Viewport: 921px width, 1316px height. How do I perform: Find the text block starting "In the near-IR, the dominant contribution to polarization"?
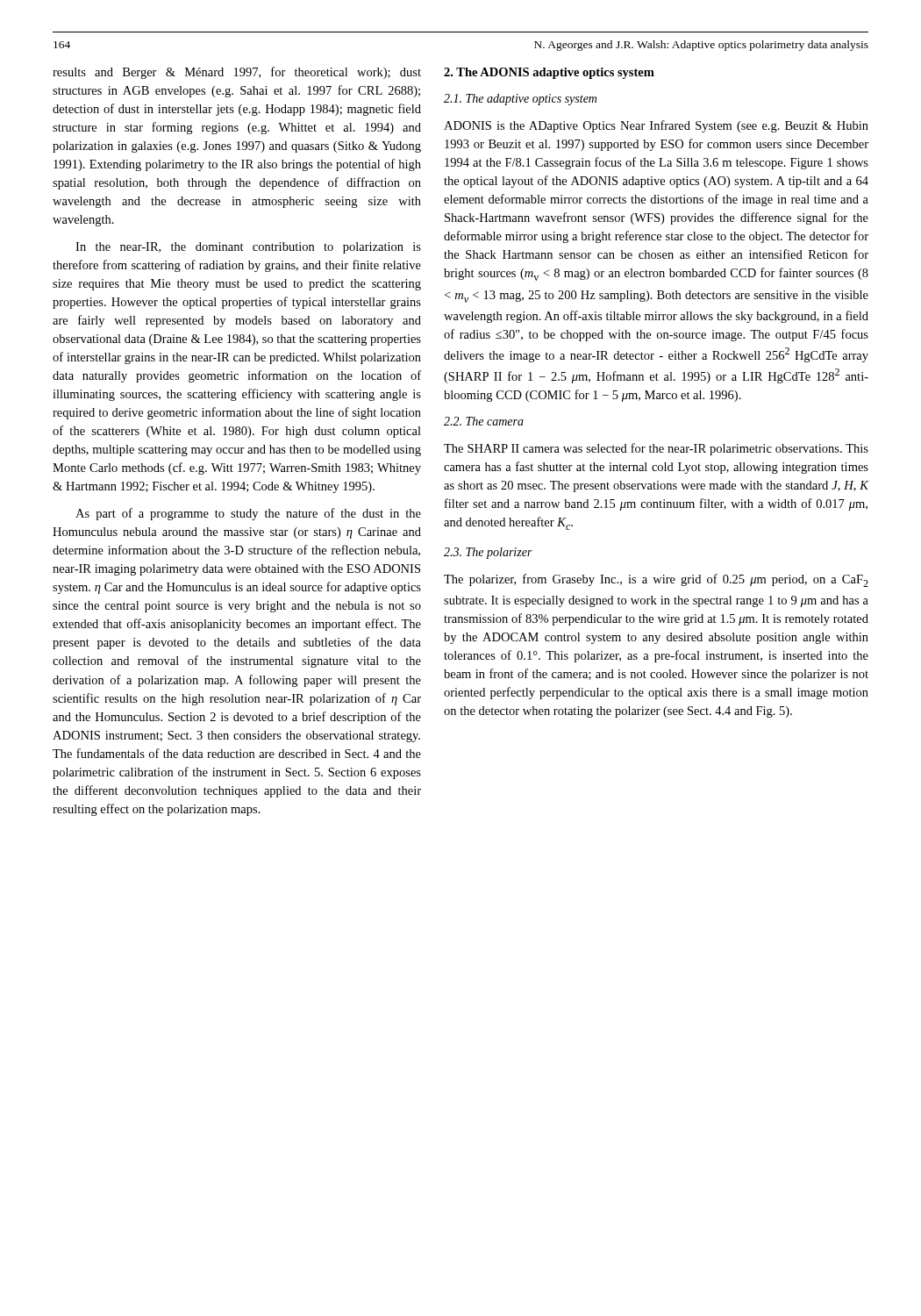[x=237, y=367]
